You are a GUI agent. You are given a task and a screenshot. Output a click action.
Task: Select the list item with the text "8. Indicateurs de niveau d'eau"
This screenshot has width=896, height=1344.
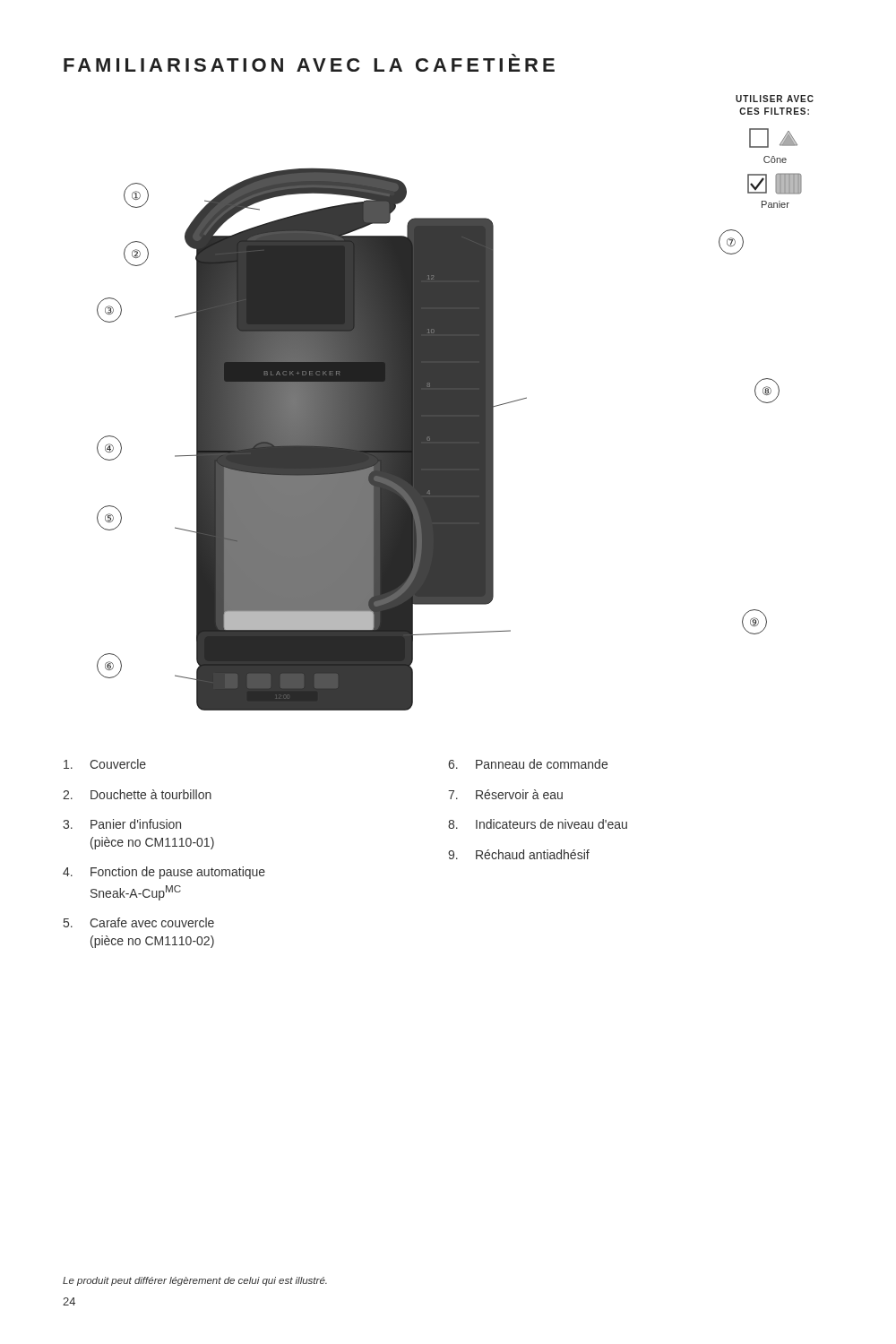(538, 825)
